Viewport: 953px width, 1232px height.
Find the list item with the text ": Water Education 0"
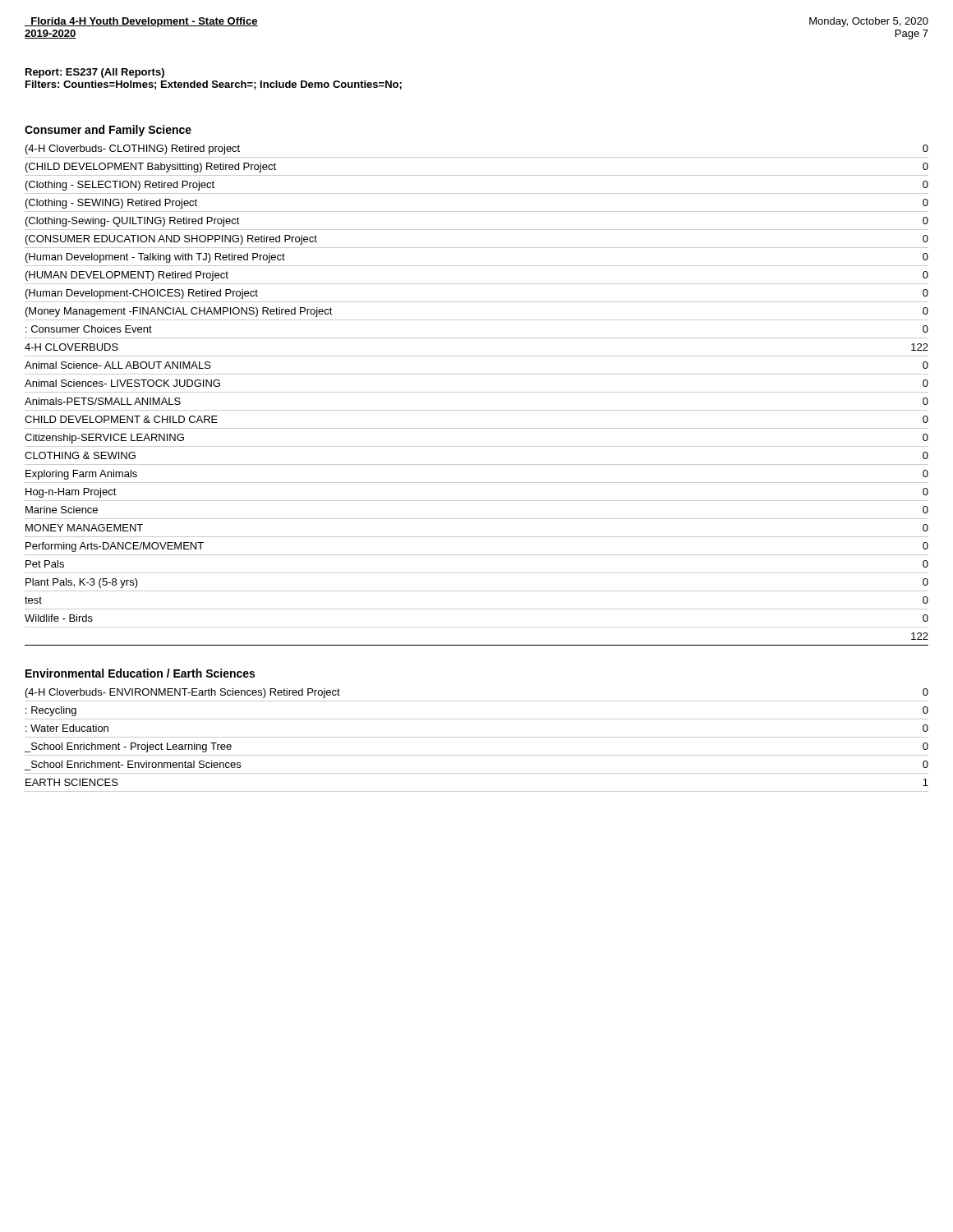[476, 728]
